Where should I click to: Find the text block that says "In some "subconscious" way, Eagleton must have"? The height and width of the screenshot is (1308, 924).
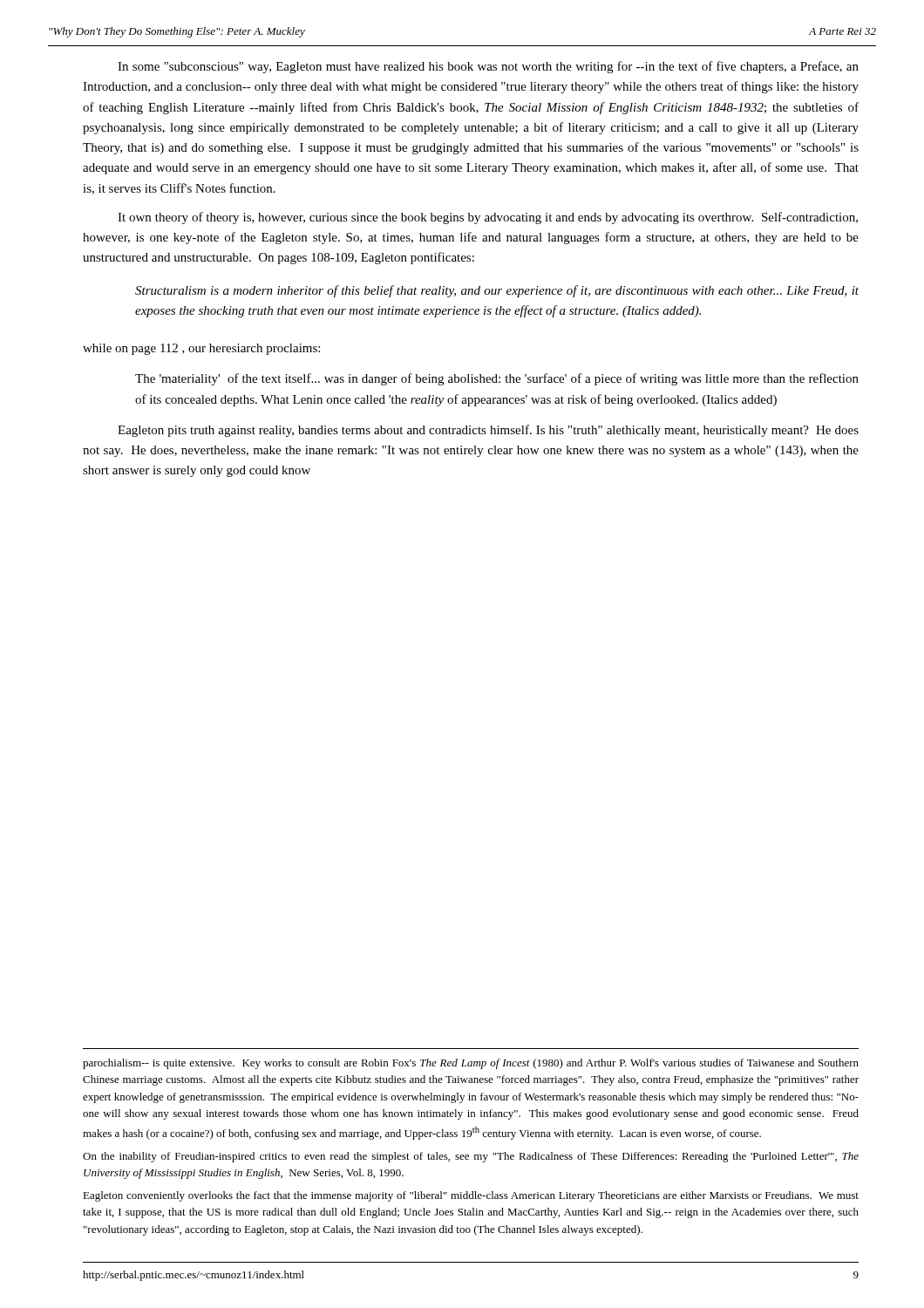click(471, 127)
